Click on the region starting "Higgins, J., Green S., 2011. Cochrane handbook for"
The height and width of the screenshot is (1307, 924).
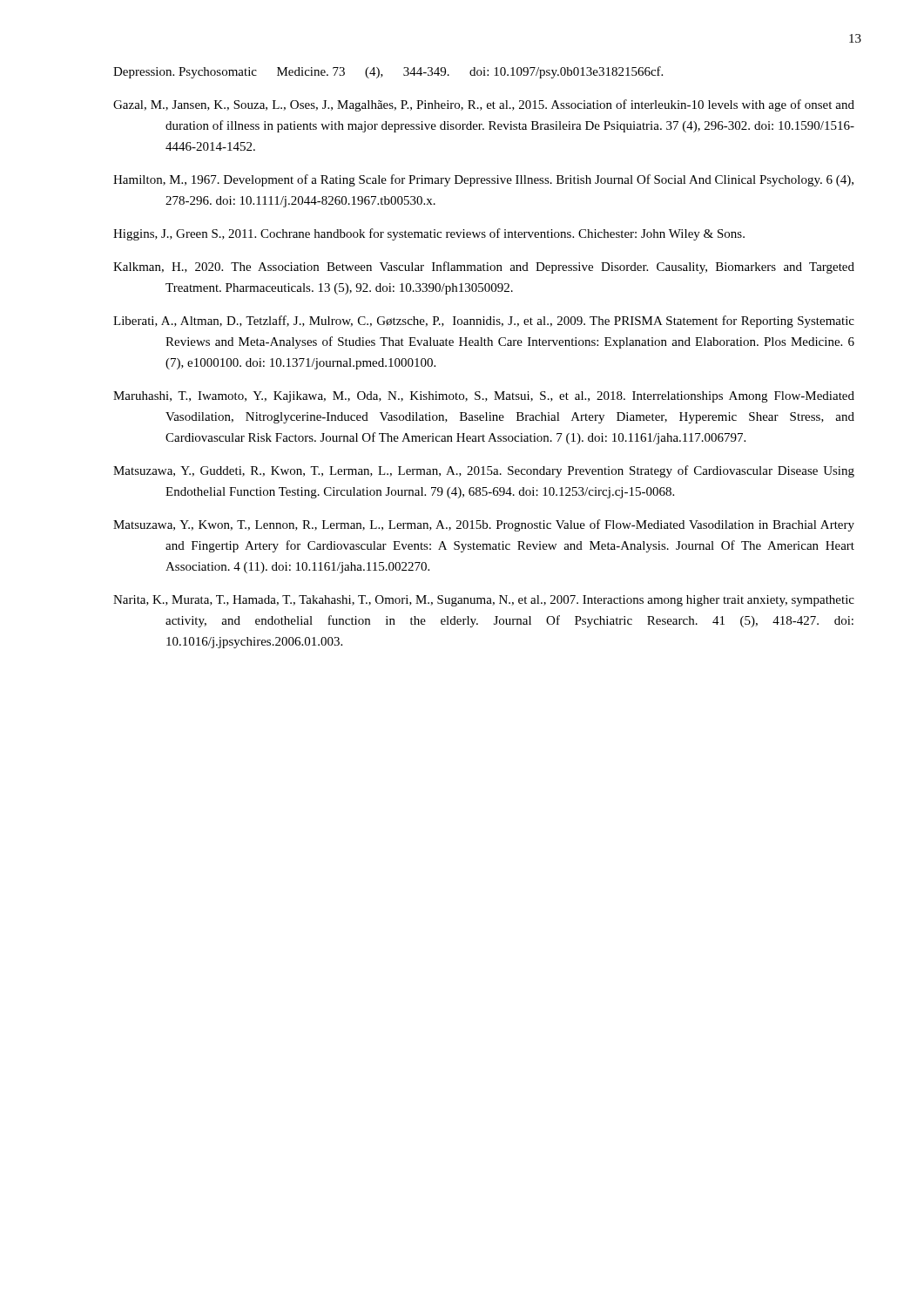[x=429, y=233]
